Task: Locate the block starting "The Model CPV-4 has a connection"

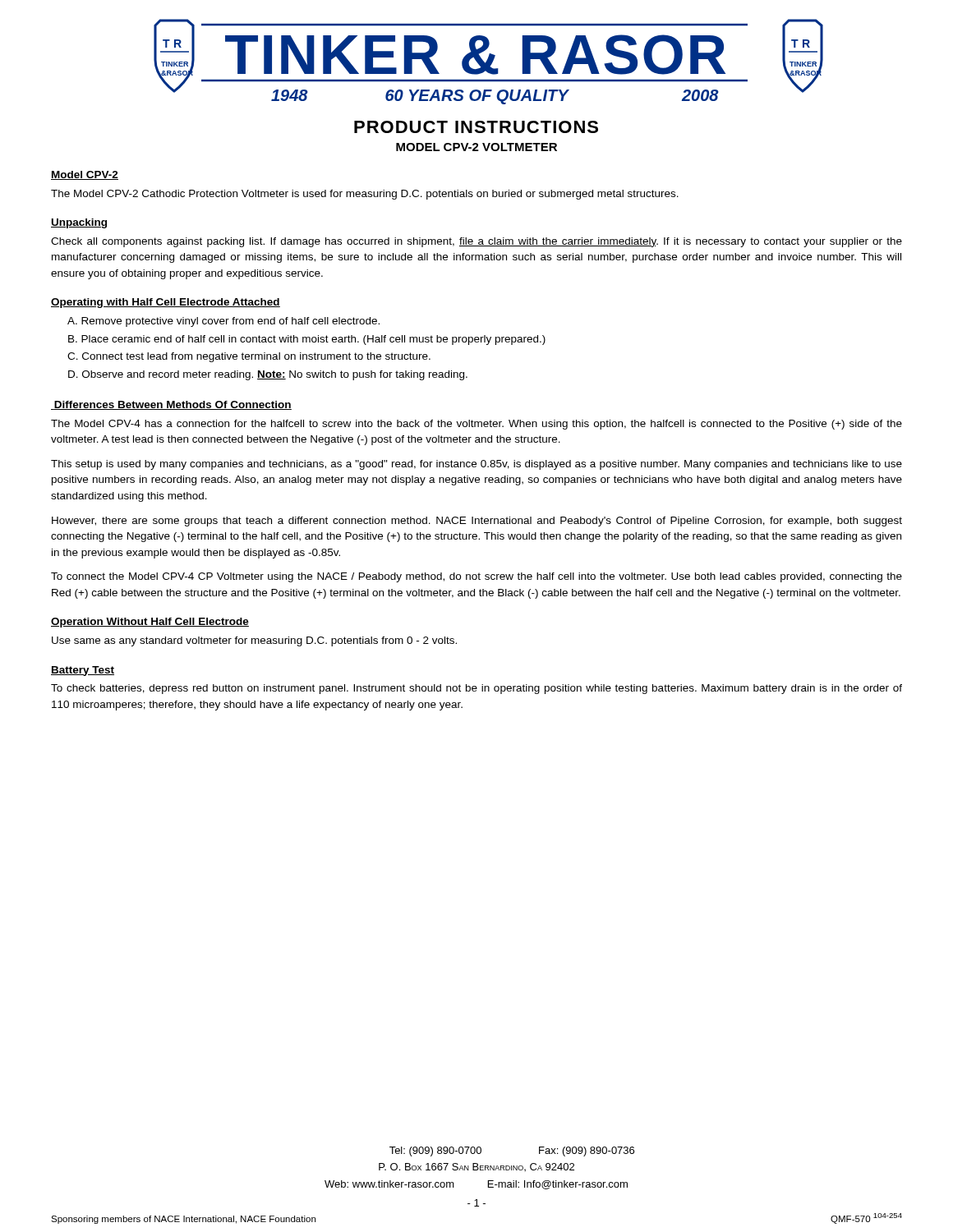Action: pyautogui.click(x=476, y=431)
